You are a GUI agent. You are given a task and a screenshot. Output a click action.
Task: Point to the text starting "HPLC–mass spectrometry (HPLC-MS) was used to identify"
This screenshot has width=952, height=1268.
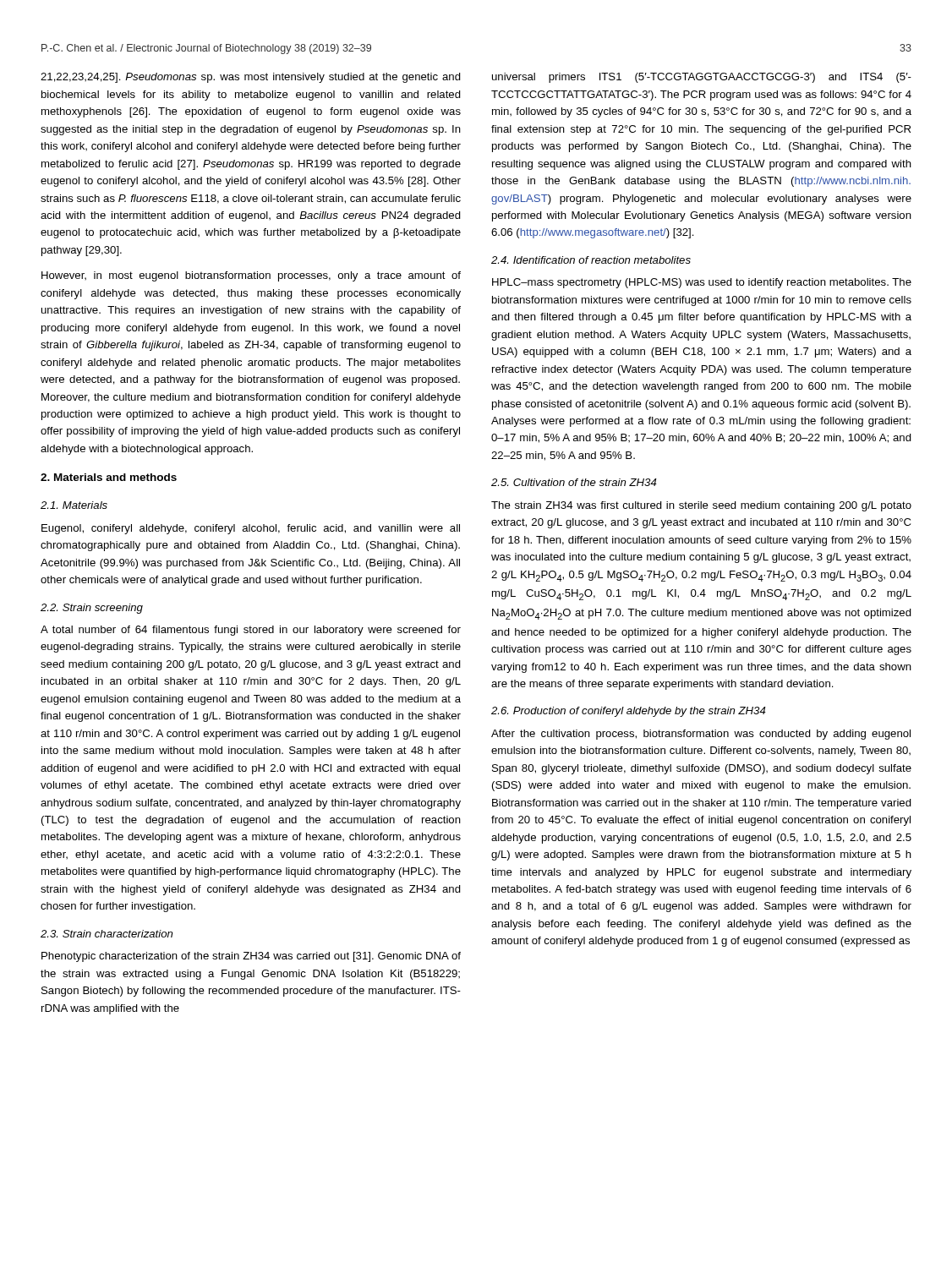click(x=701, y=369)
